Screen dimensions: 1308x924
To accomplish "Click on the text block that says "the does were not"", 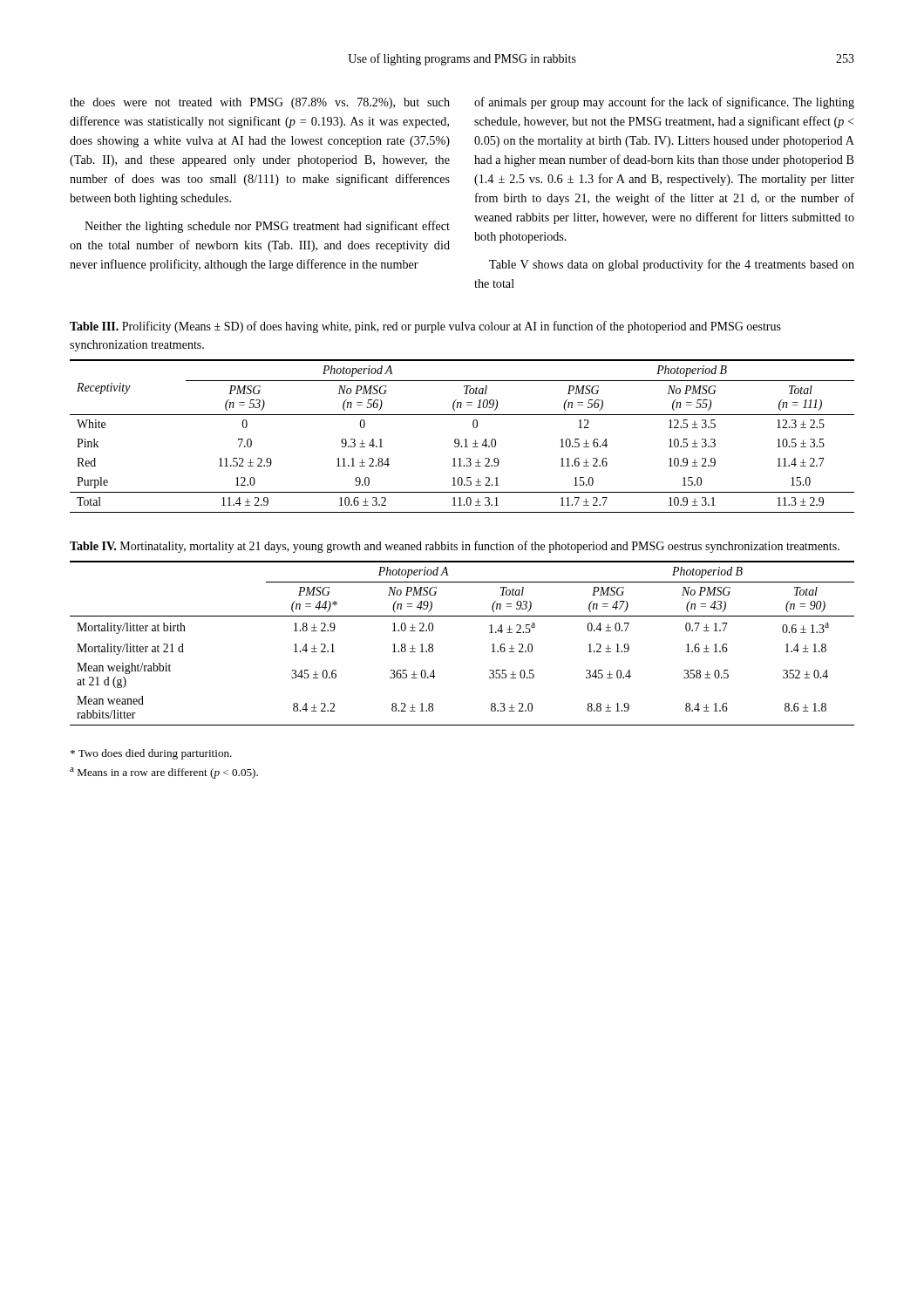I will [260, 183].
